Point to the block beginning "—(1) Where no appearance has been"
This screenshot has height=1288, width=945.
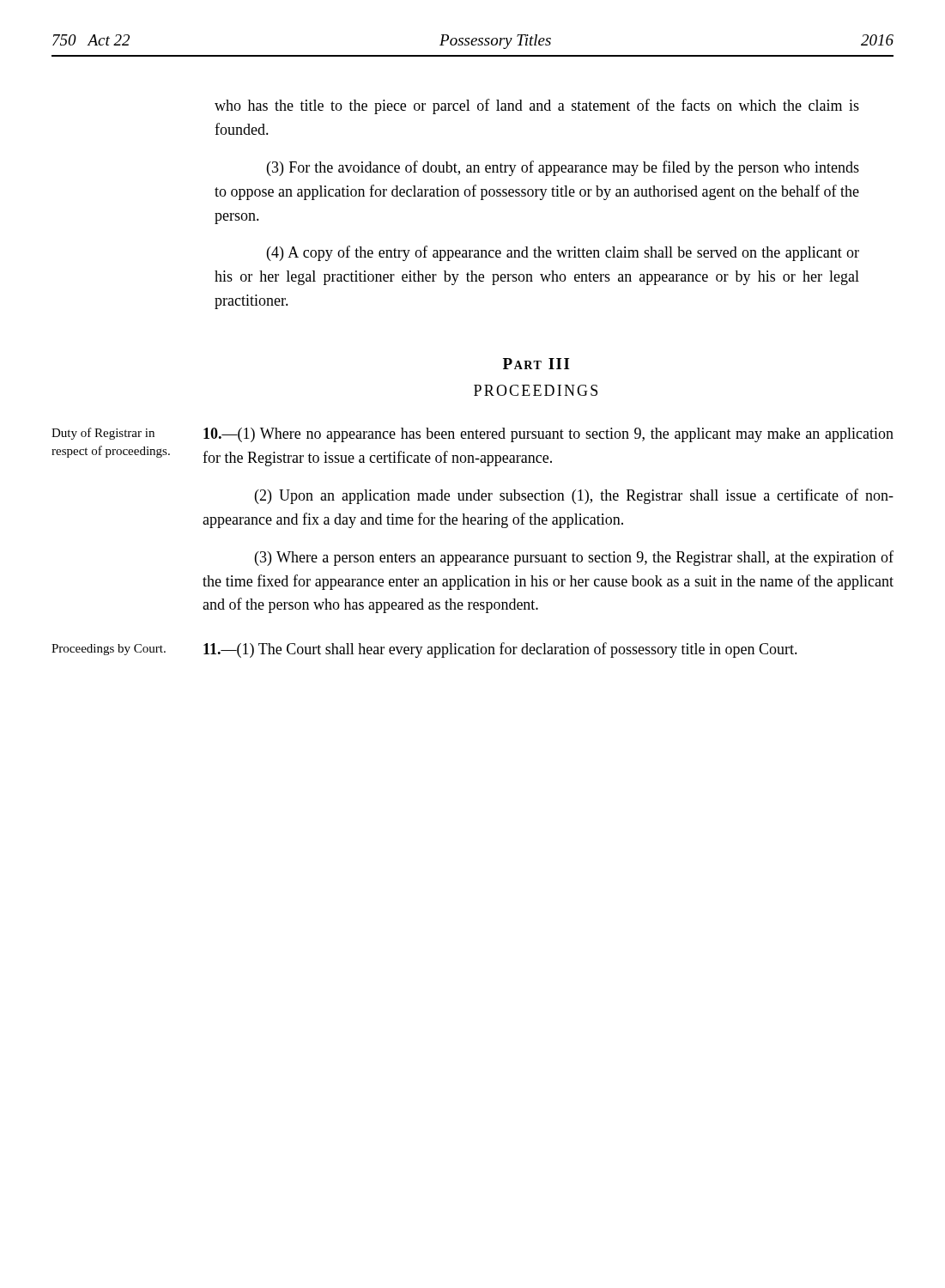coord(548,446)
